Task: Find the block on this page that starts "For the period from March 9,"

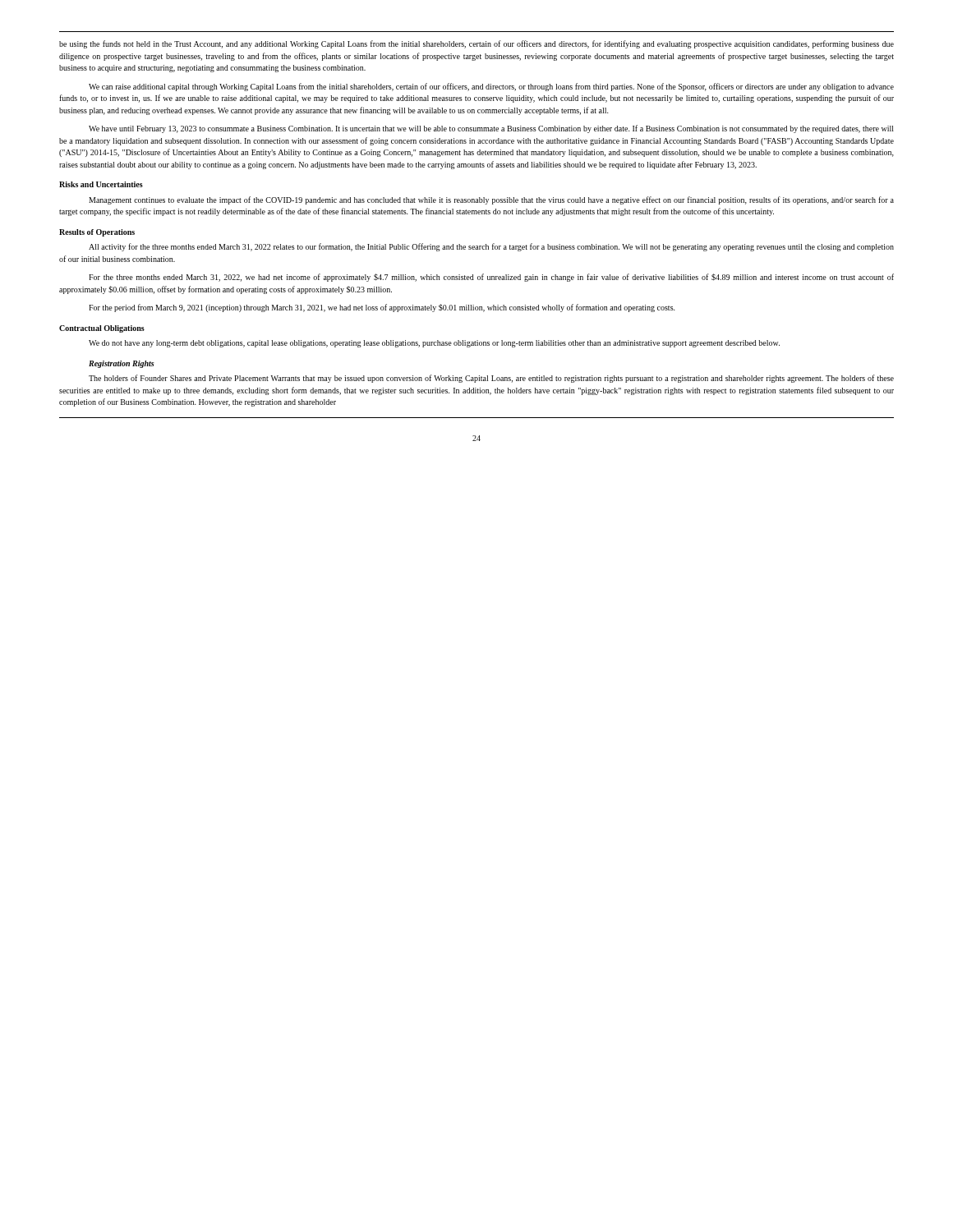Action: pyautogui.click(x=476, y=308)
